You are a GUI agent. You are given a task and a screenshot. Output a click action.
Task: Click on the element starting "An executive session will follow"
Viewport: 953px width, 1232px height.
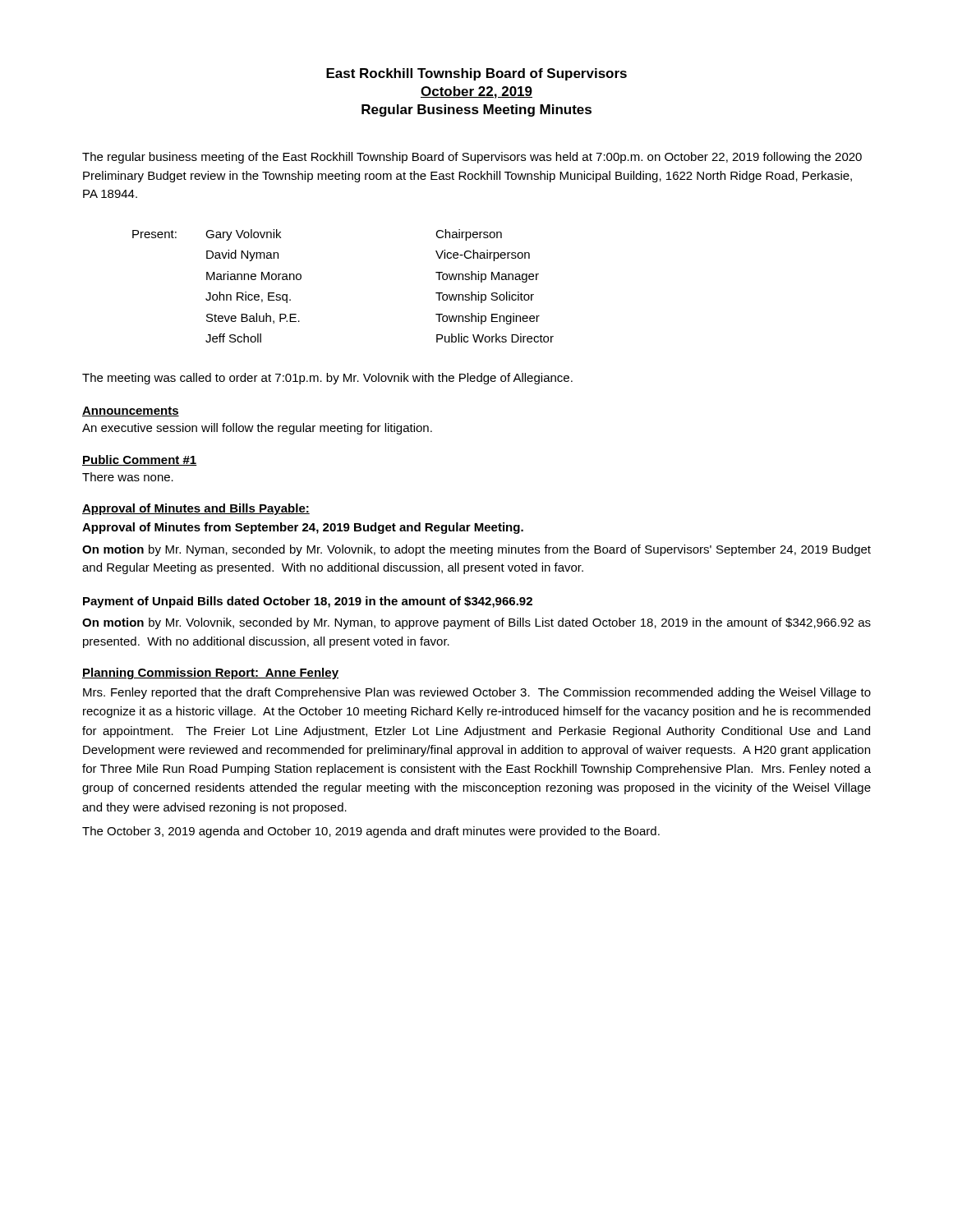pos(258,428)
